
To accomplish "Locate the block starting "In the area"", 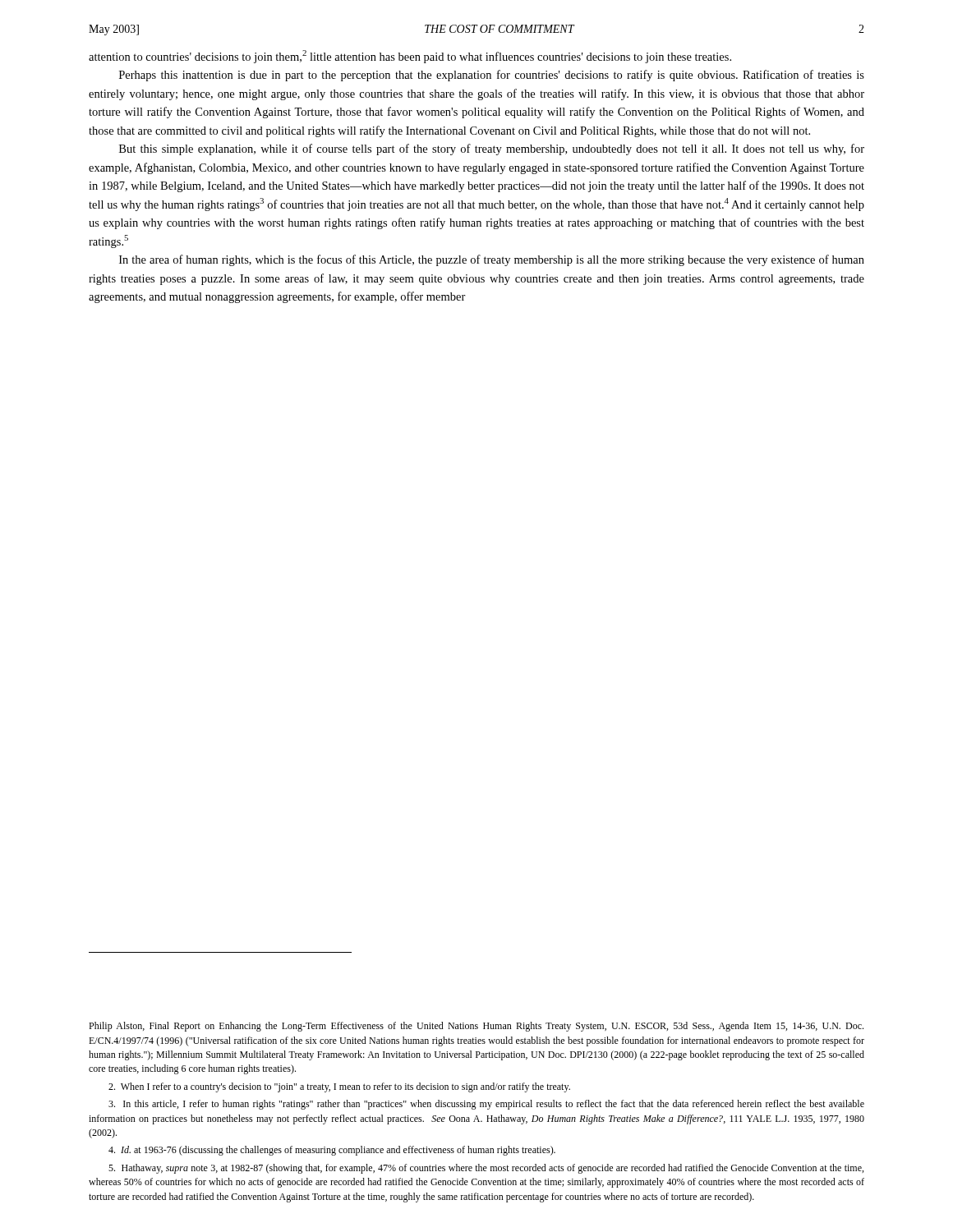I will tap(476, 278).
